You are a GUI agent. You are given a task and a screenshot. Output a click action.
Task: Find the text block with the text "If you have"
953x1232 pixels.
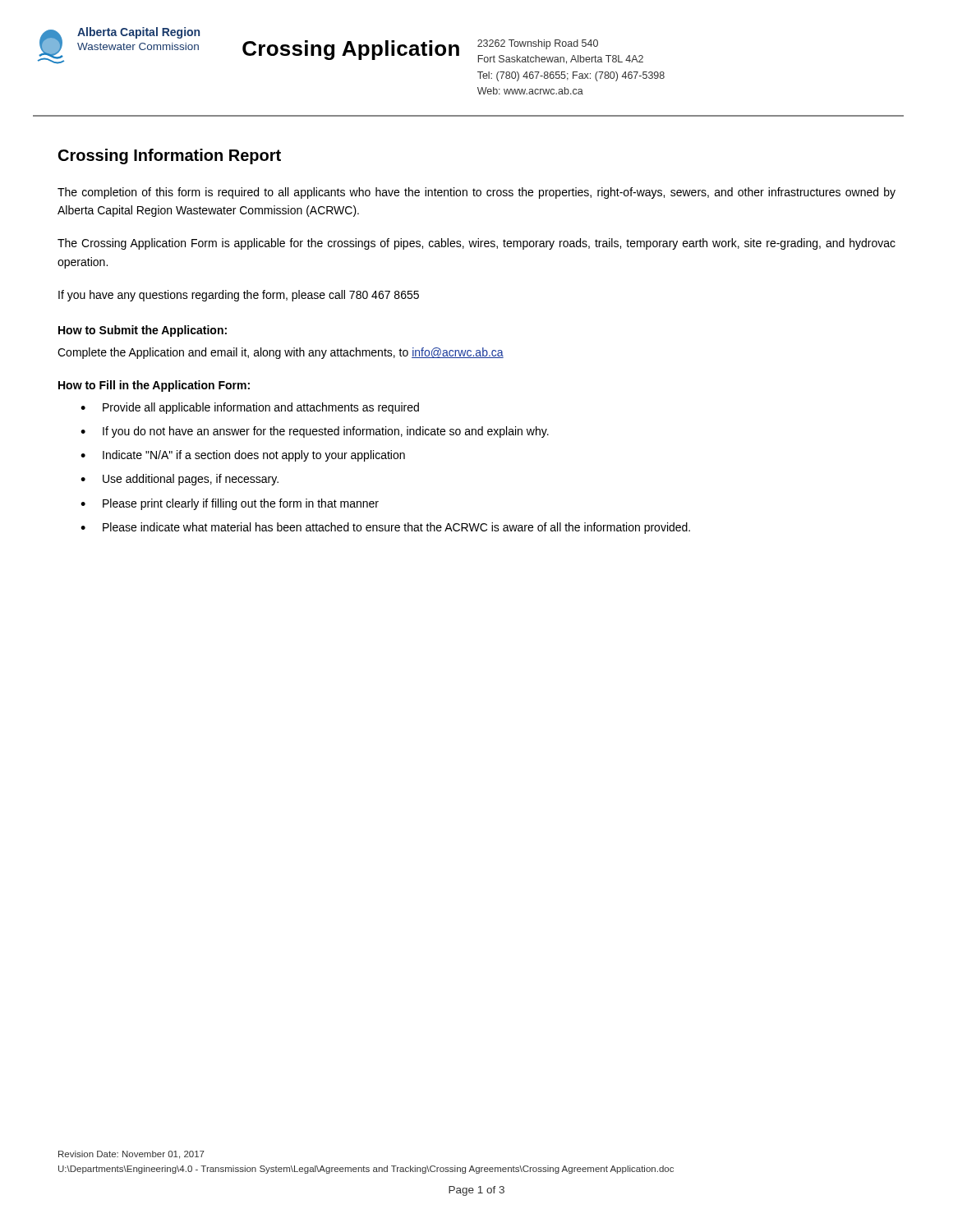point(238,295)
